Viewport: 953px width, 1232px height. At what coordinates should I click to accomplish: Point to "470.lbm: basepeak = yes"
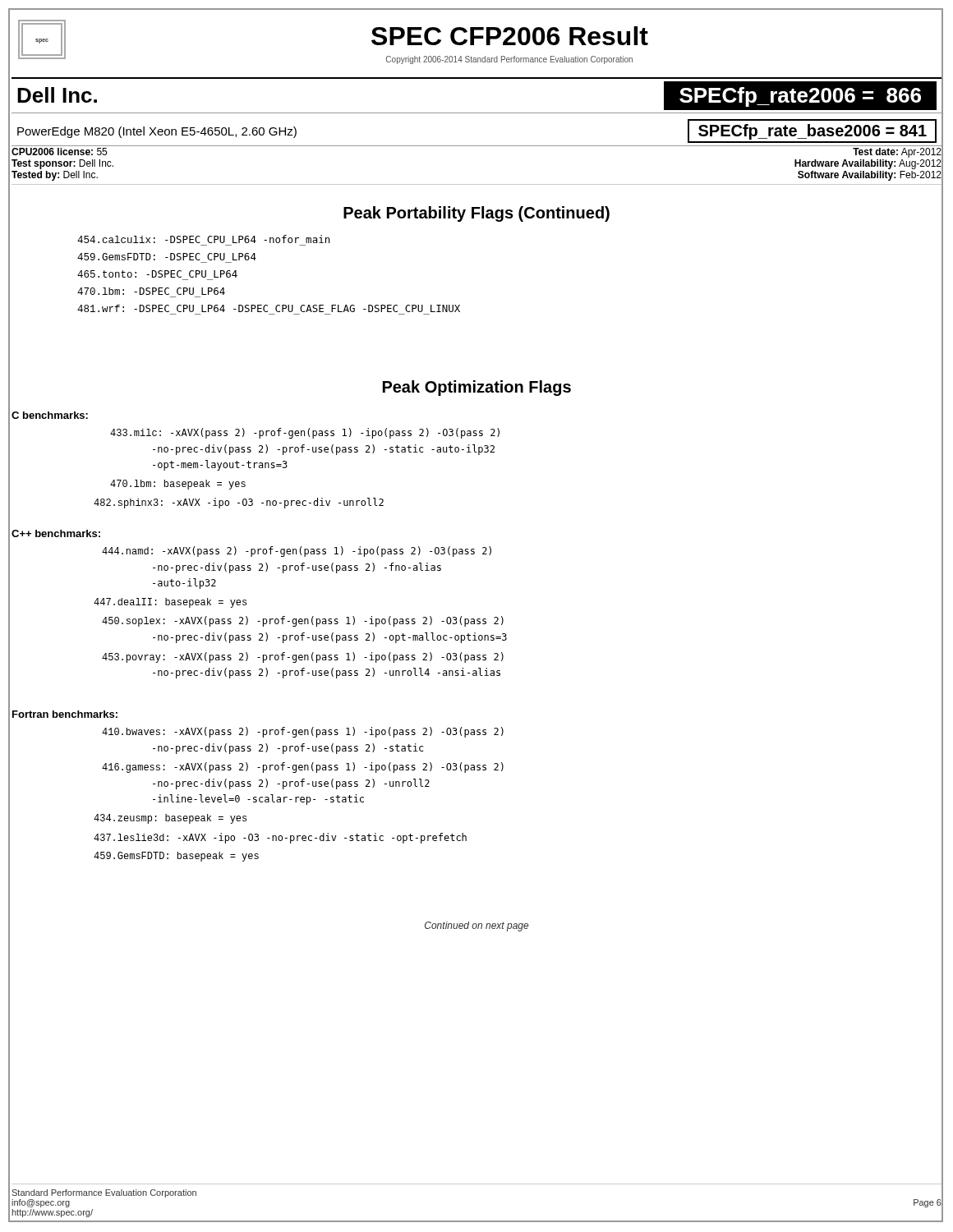pyautogui.click(x=178, y=484)
